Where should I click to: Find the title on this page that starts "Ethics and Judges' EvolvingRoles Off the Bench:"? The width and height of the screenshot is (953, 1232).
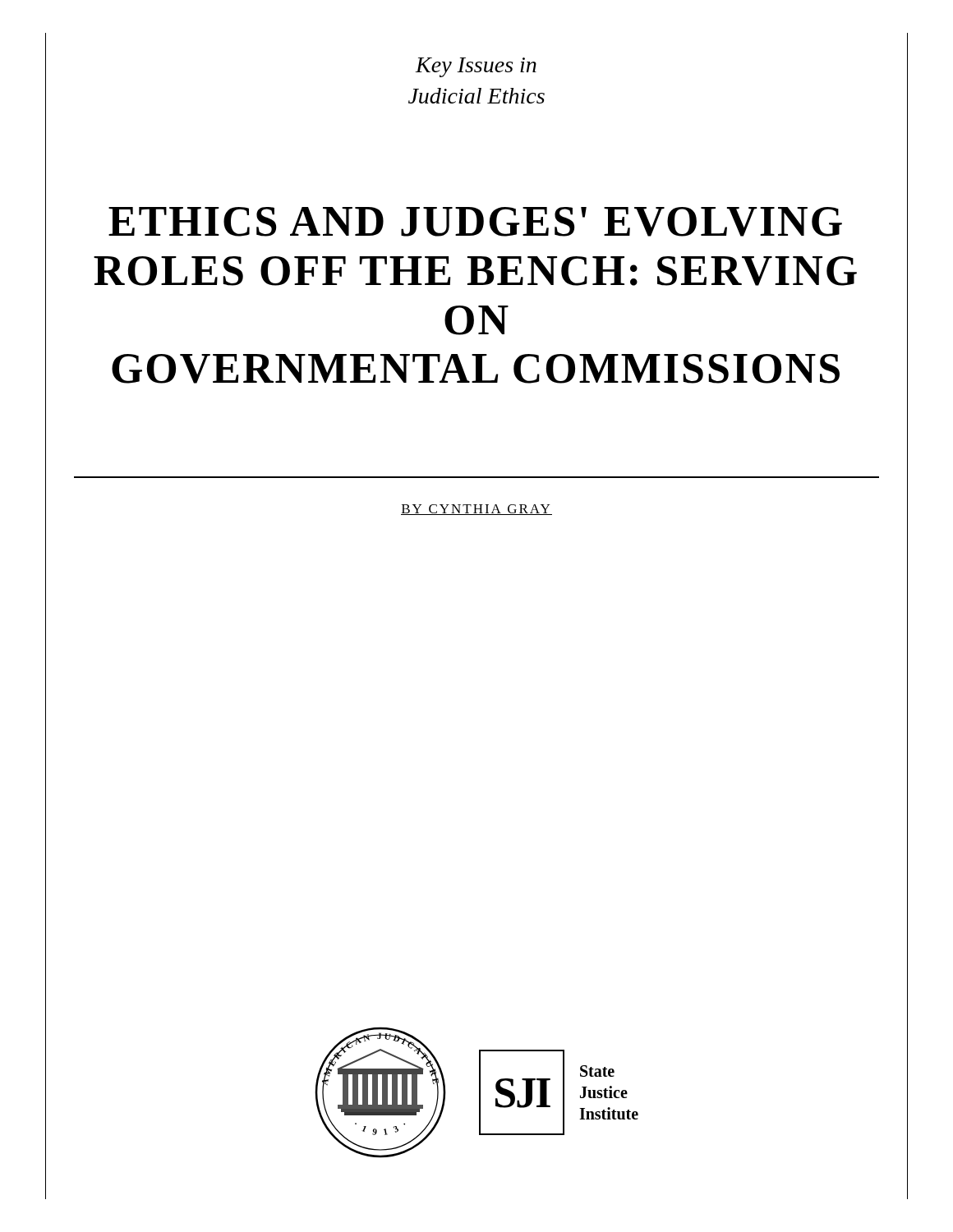click(x=476, y=295)
